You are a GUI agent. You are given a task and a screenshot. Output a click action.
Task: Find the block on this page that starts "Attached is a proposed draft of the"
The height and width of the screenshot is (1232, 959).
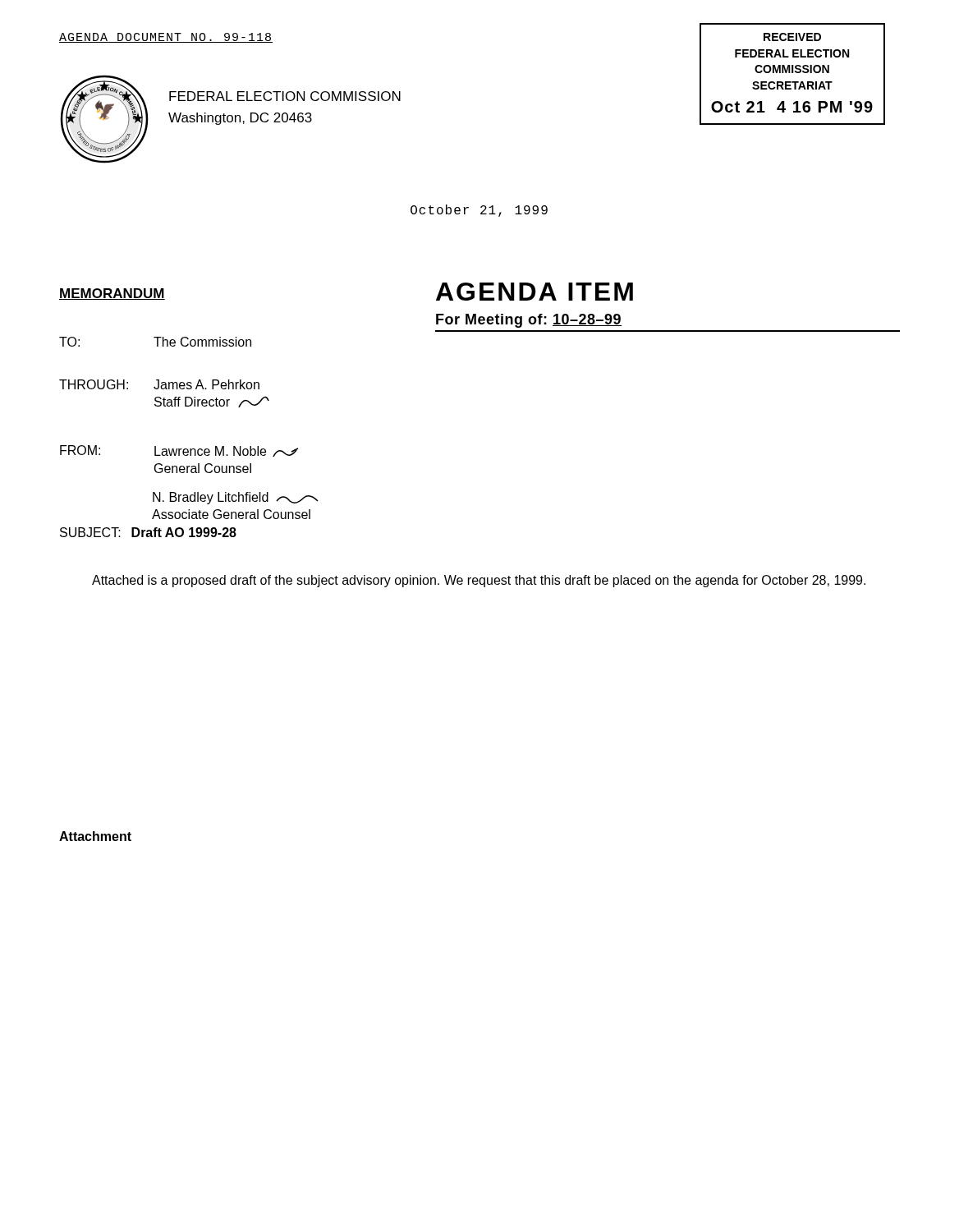(x=479, y=580)
